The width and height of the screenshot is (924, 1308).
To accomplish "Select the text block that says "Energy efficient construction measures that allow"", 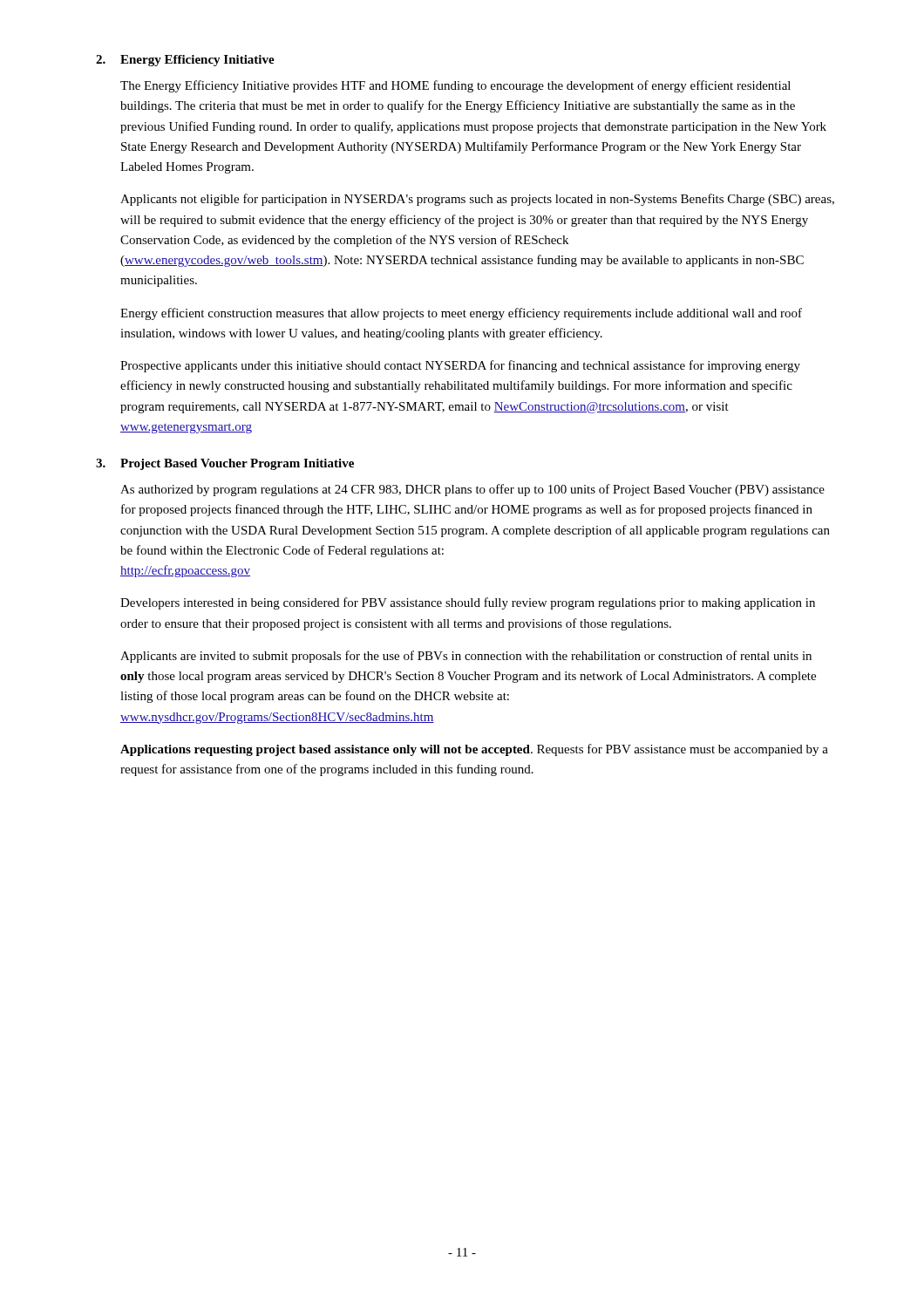I will 461,323.
